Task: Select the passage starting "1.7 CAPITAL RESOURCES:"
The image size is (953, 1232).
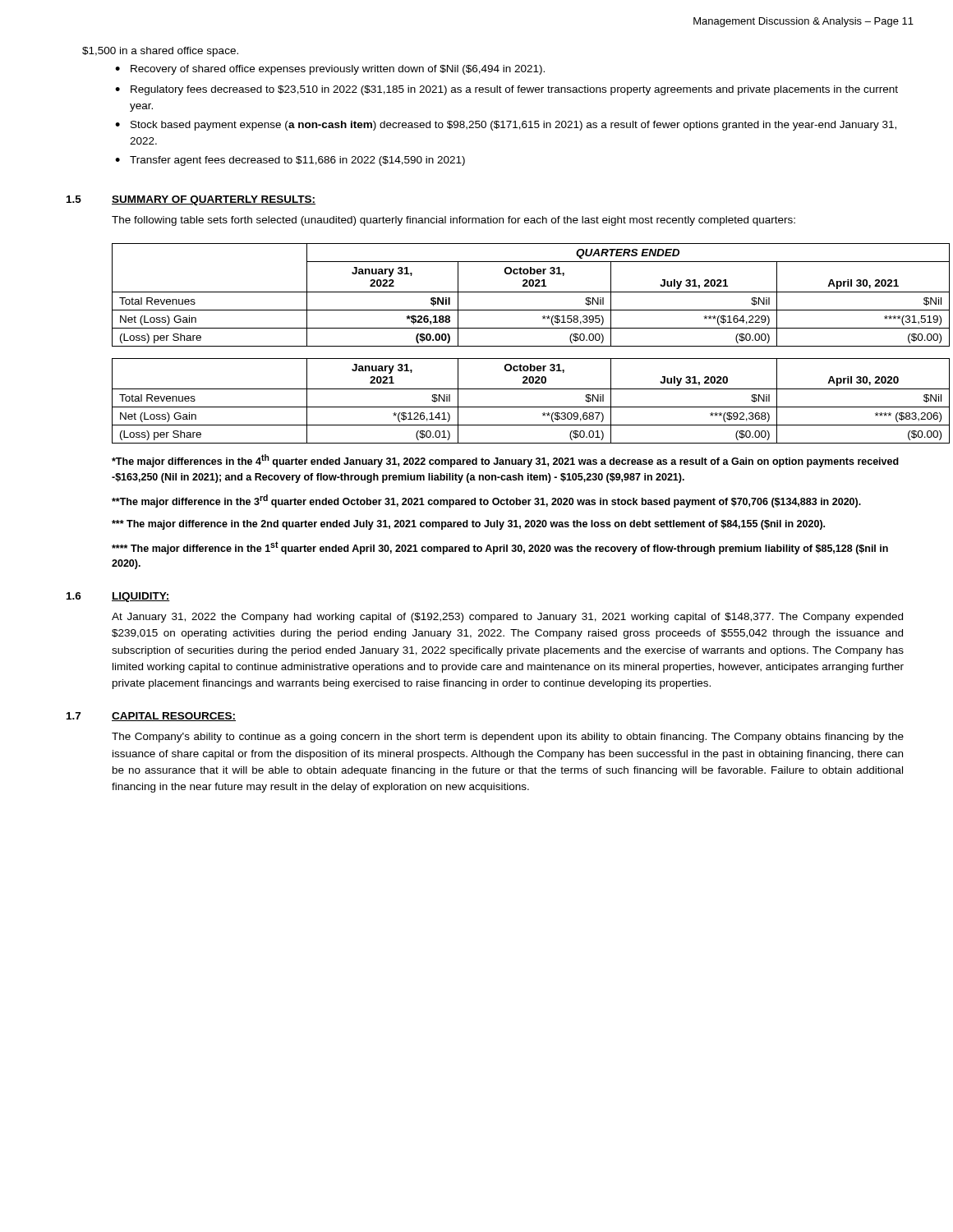Action: pyautogui.click(x=151, y=716)
